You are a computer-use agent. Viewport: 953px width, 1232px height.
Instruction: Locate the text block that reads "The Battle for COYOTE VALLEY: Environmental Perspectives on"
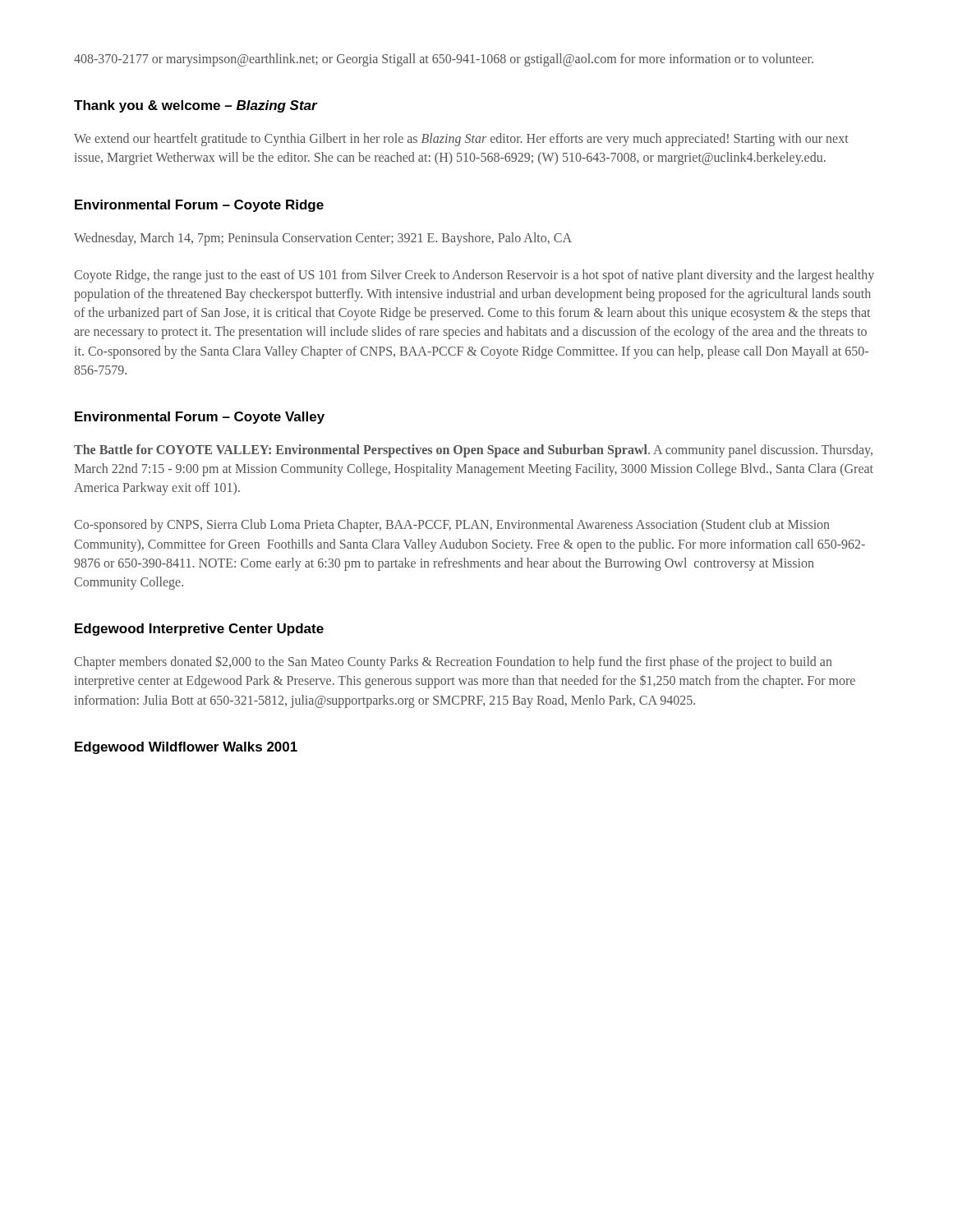474,469
